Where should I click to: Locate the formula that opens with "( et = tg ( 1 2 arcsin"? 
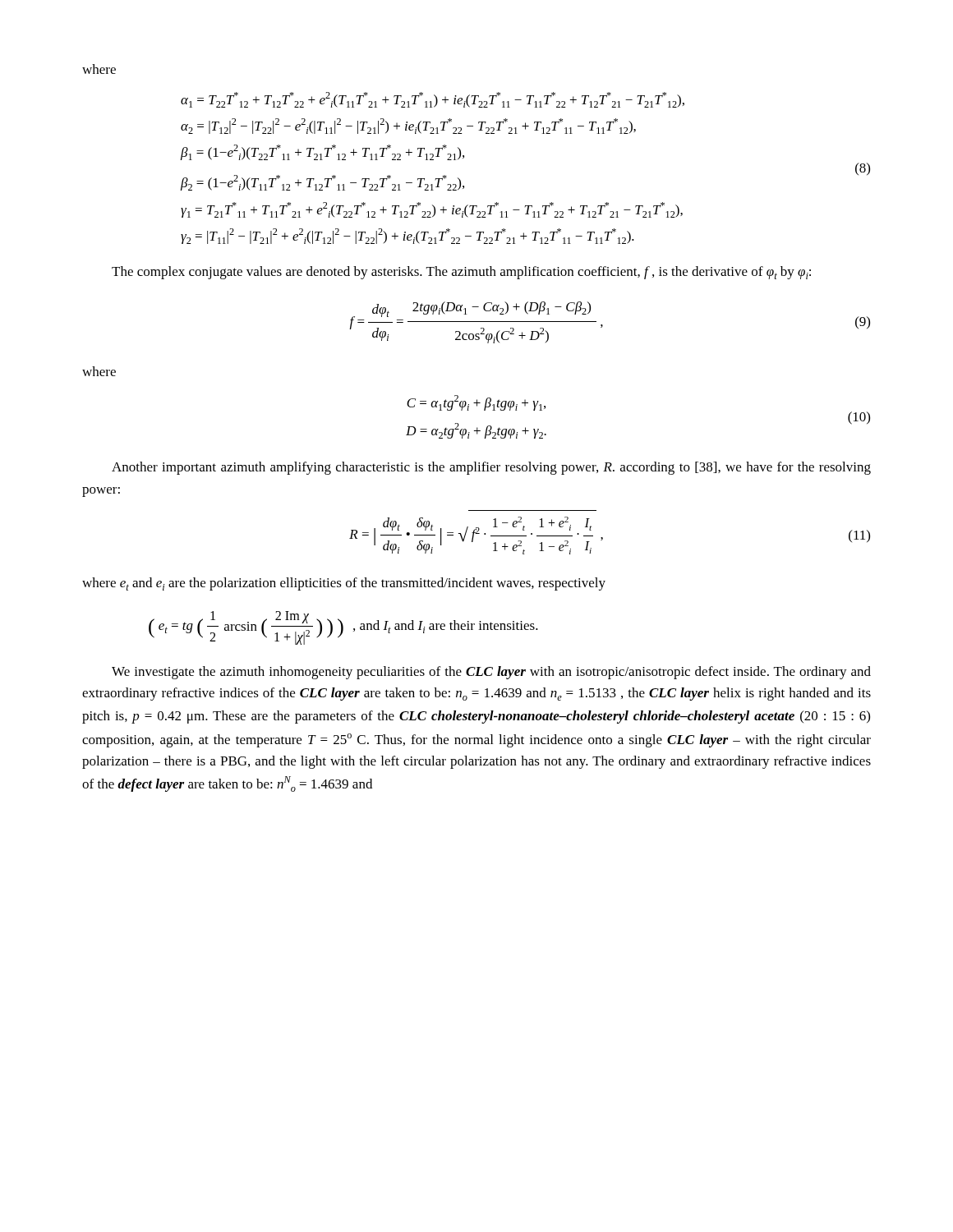(343, 627)
